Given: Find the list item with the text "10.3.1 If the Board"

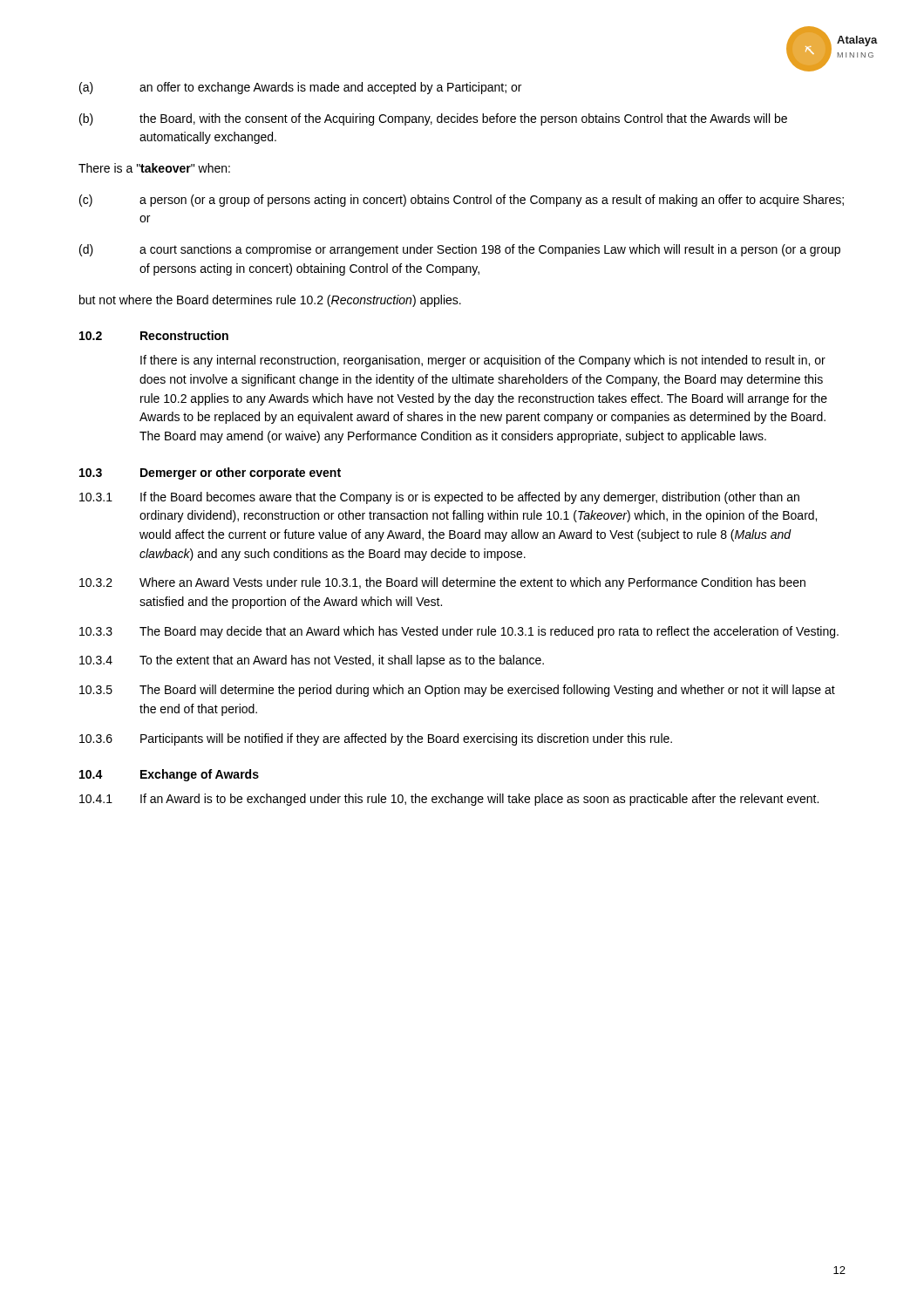Looking at the screenshot, I should (462, 526).
